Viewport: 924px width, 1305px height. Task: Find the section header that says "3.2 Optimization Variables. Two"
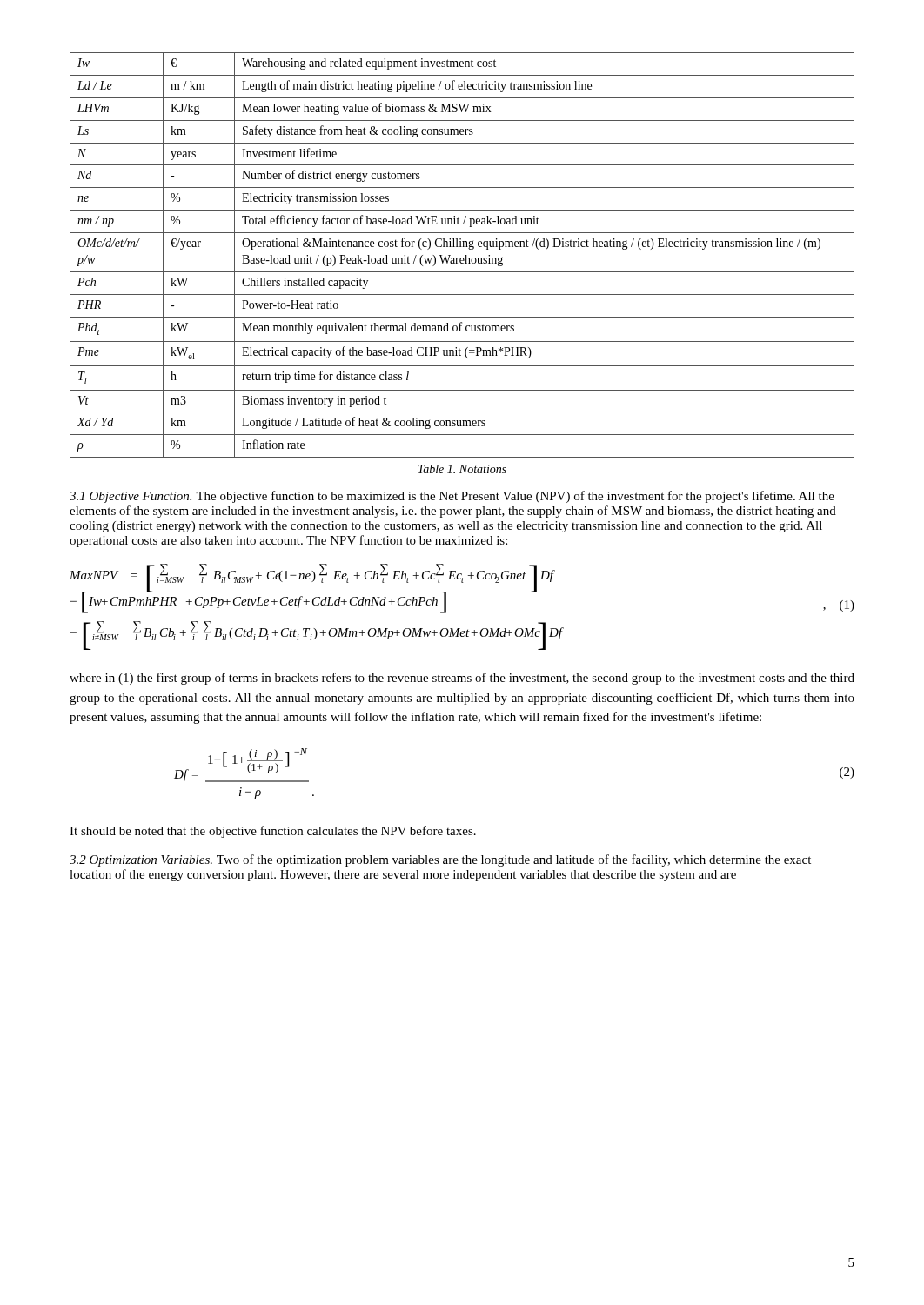(440, 867)
